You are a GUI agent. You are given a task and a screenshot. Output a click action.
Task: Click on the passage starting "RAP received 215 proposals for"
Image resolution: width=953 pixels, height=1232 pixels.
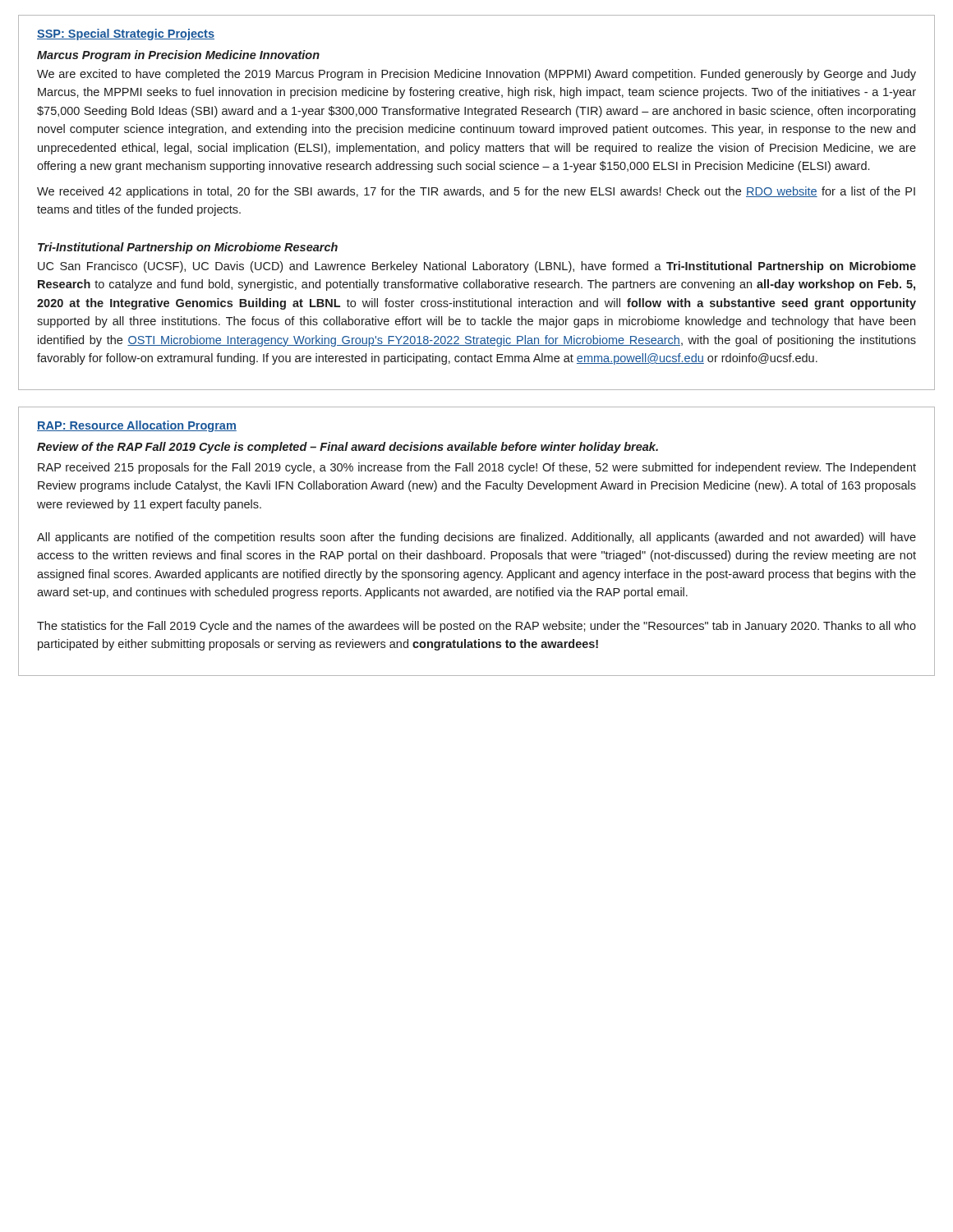point(476,486)
